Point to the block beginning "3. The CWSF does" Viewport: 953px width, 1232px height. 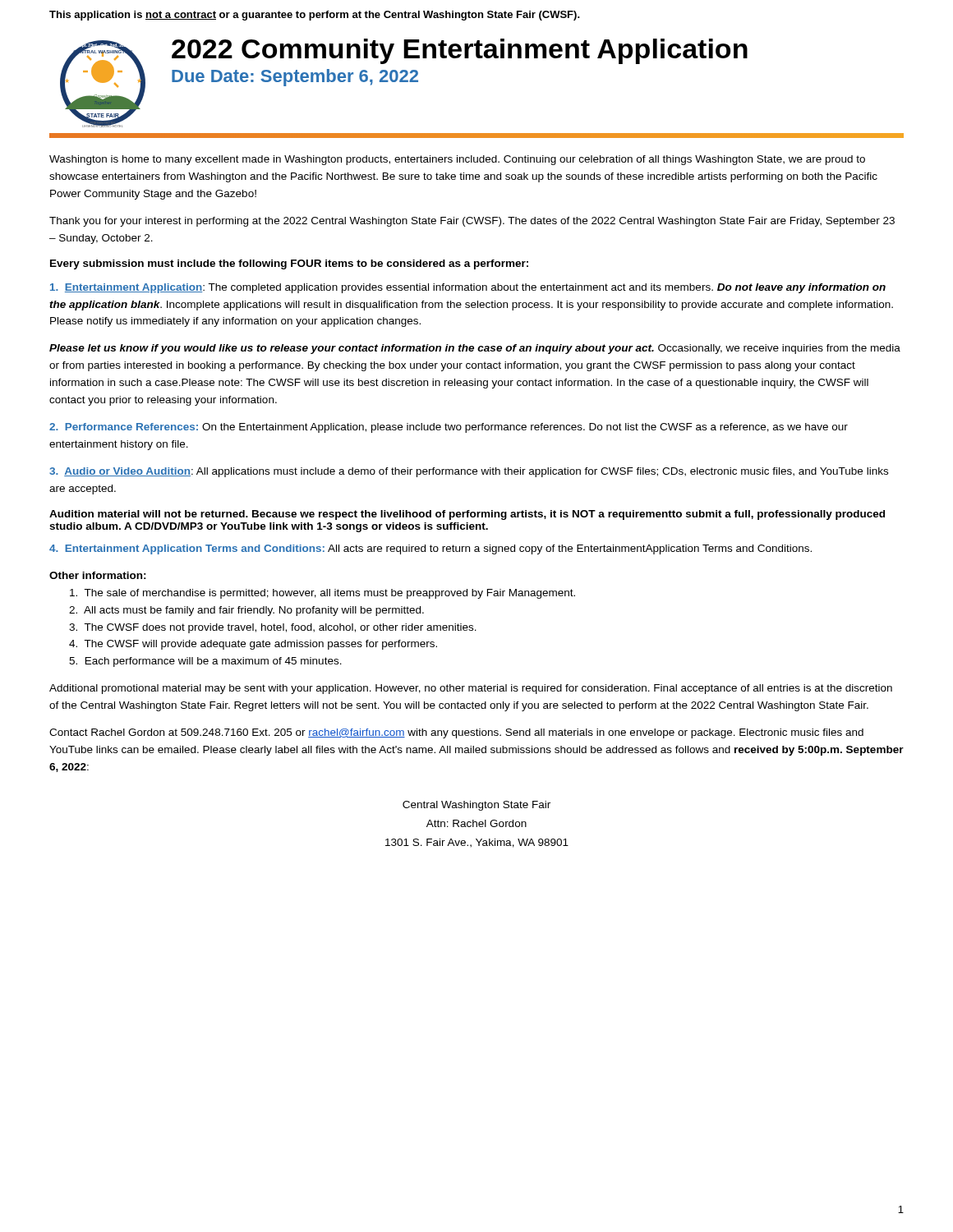pos(273,627)
